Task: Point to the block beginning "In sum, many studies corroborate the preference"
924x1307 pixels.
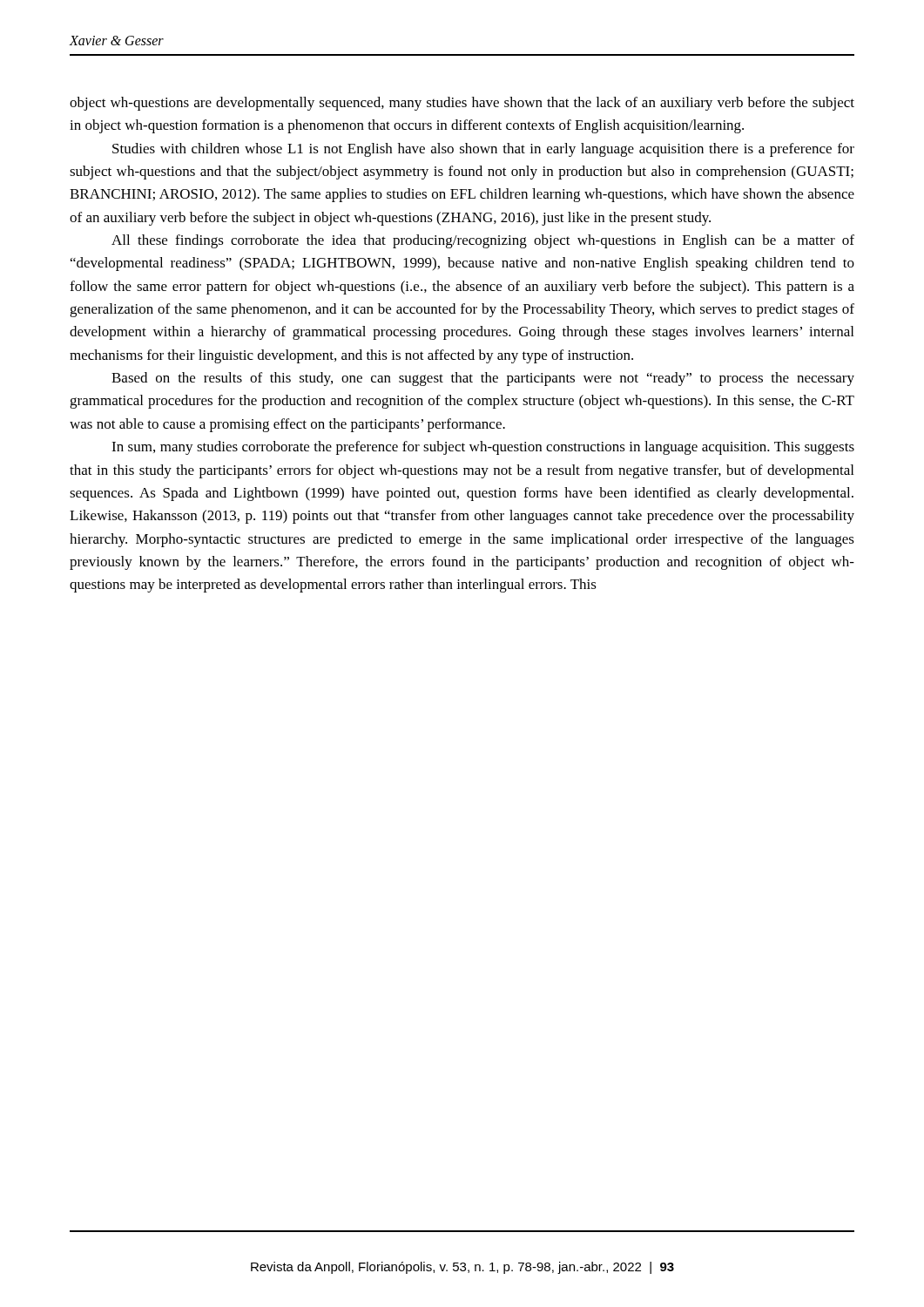Action: tap(462, 516)
